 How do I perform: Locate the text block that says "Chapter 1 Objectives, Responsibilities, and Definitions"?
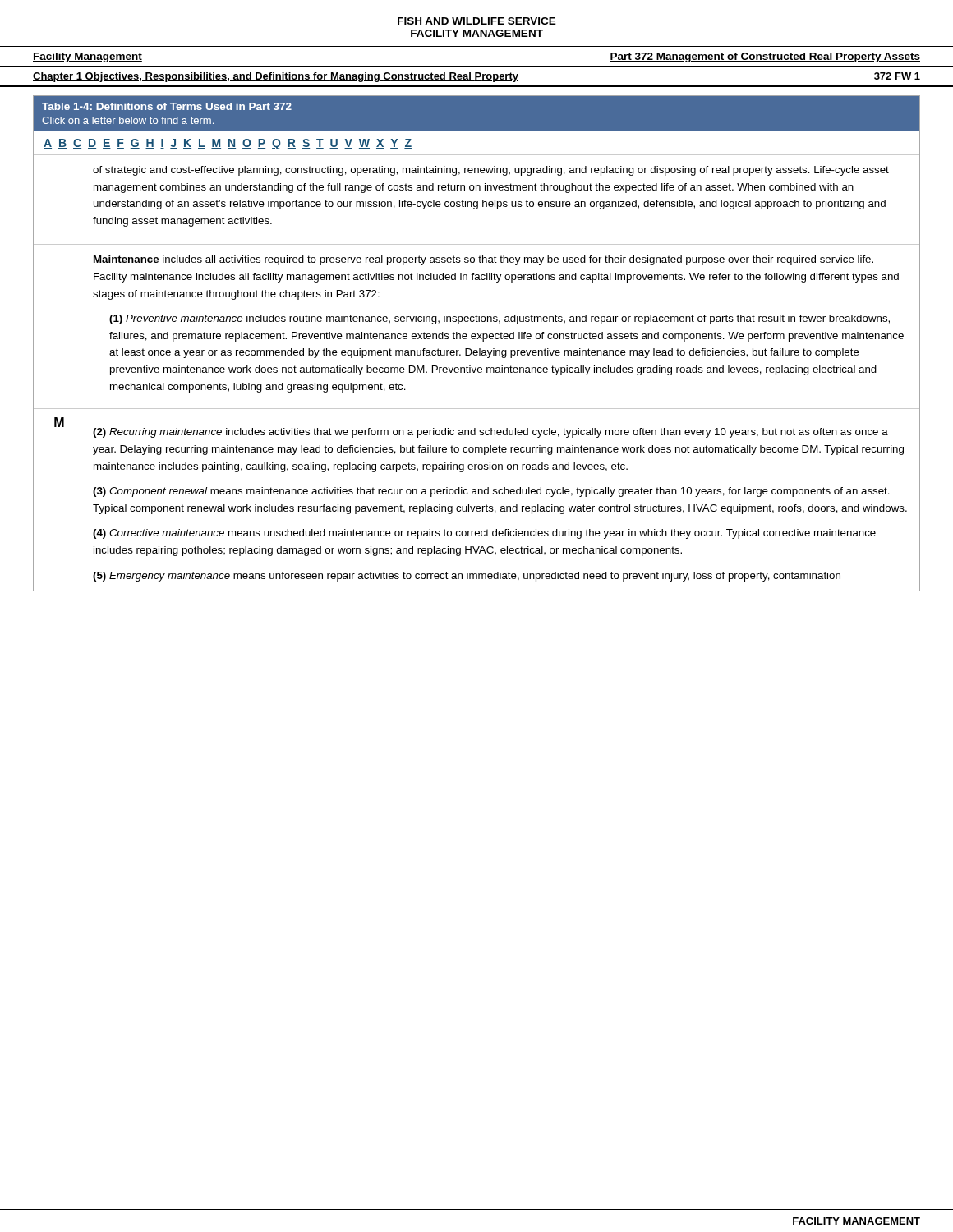(476, 76)
